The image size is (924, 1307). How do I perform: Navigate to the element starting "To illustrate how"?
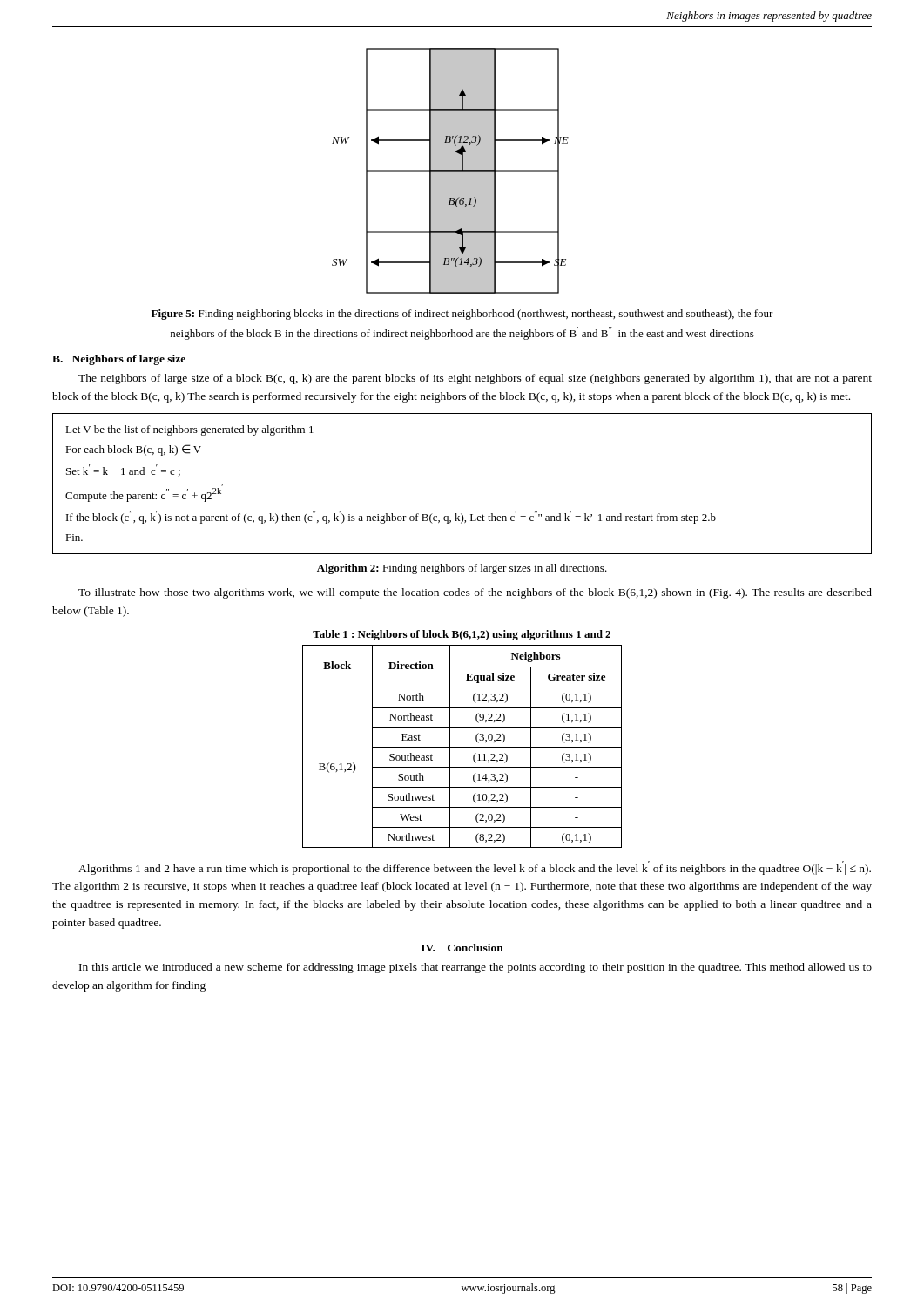(x=462, y=601)
